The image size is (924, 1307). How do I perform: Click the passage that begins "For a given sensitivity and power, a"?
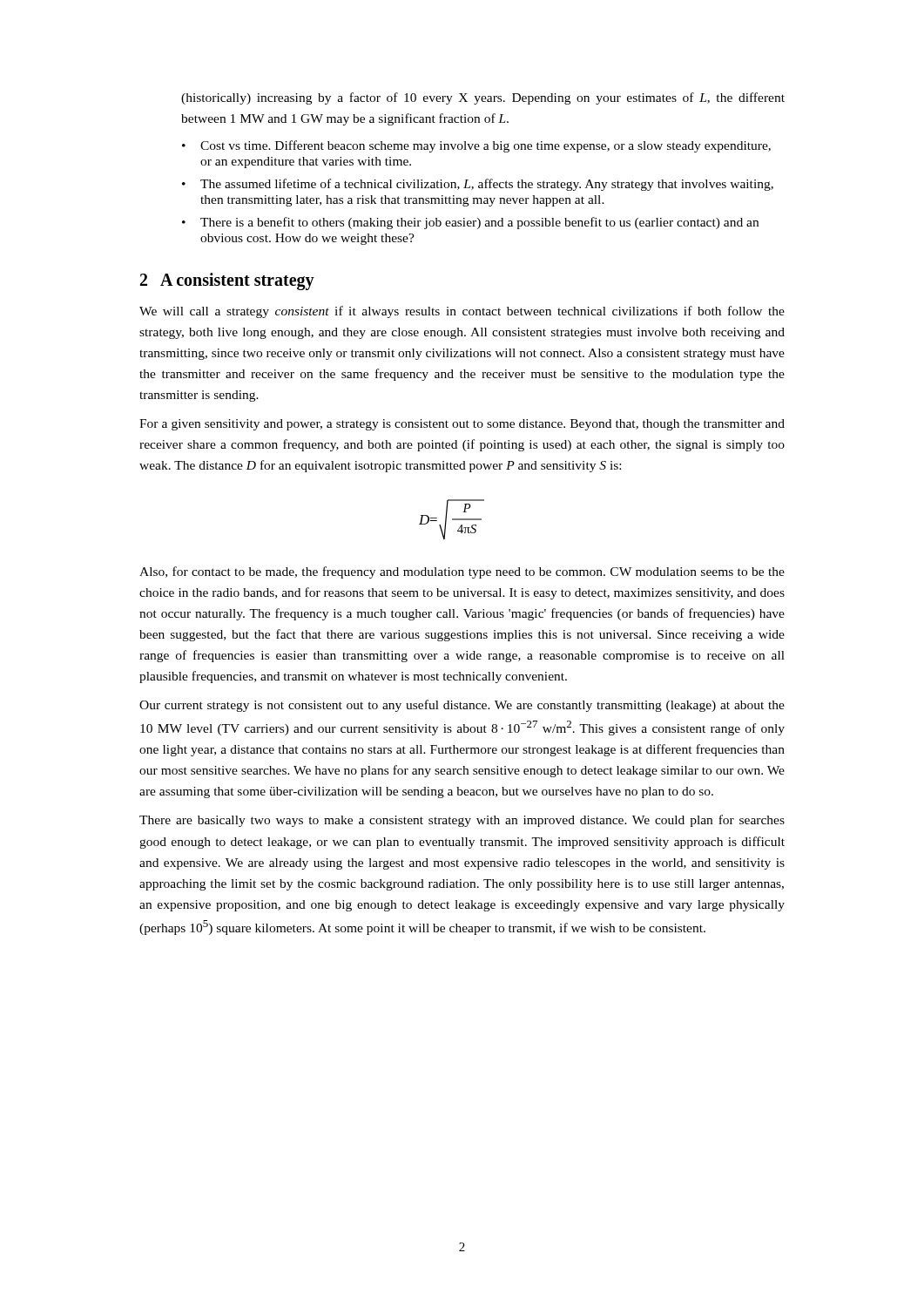(x=462, y=445)
